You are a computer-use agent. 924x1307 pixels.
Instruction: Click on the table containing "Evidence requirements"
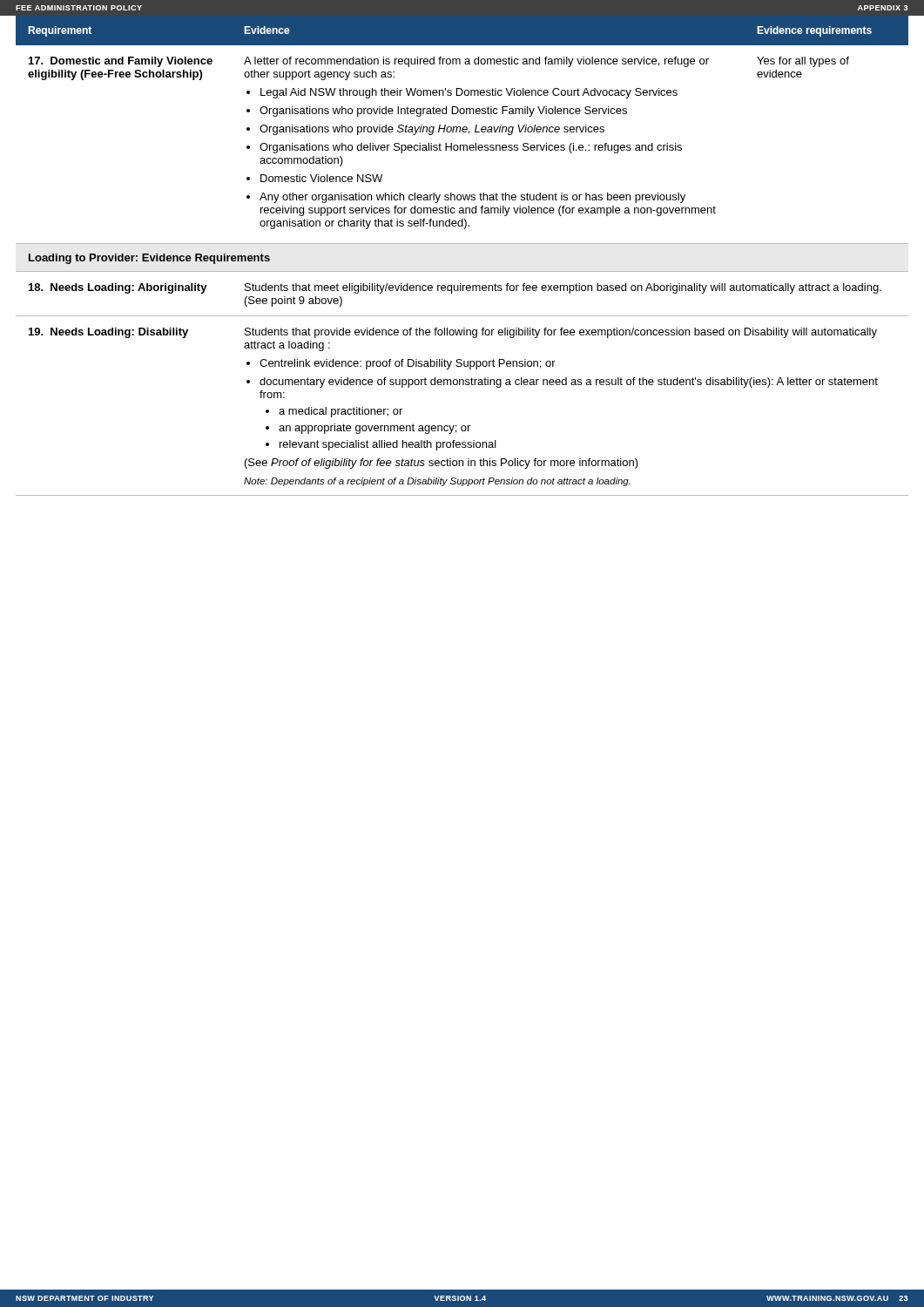(462, 130)
